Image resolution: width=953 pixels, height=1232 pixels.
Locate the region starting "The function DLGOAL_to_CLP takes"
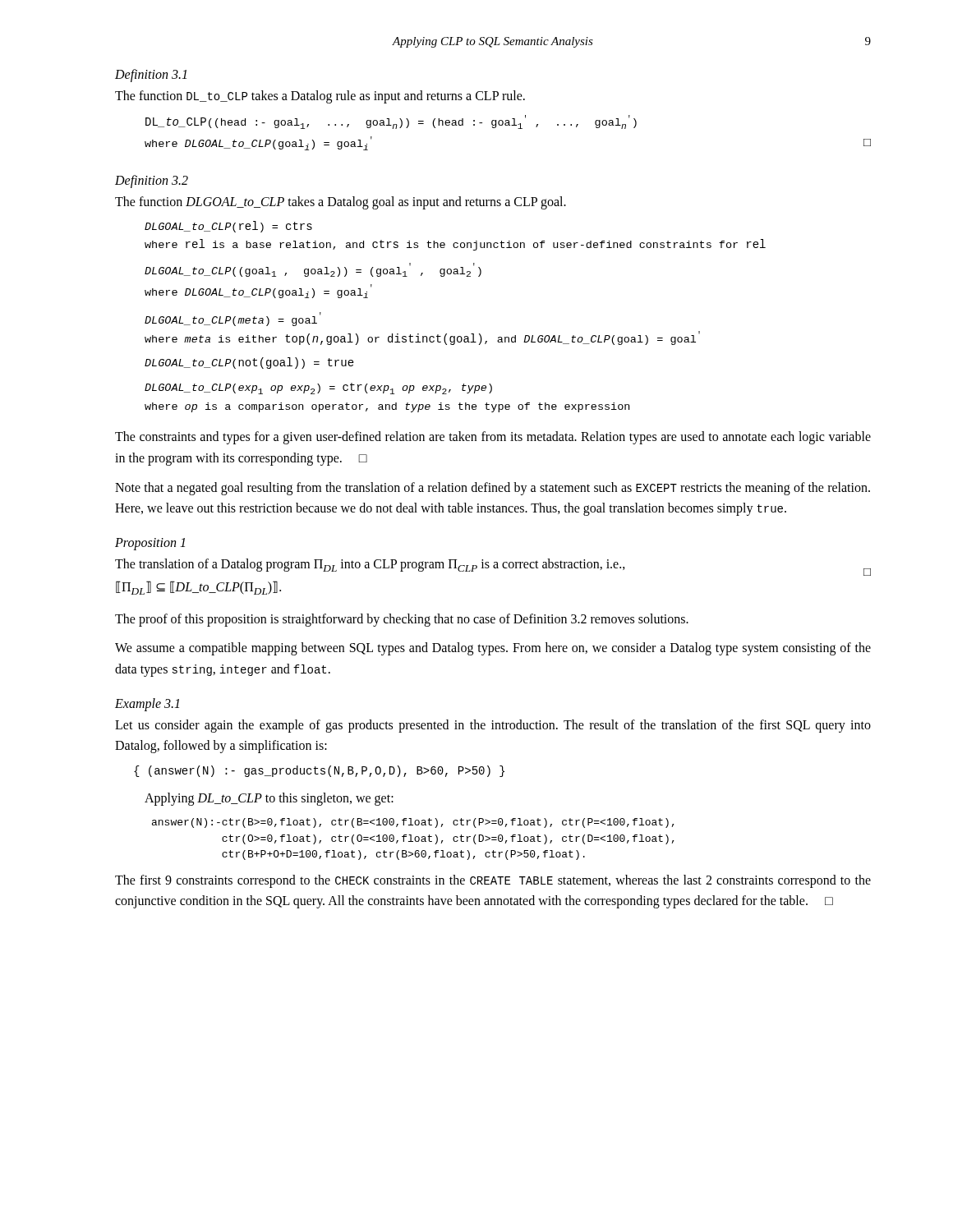341,201
